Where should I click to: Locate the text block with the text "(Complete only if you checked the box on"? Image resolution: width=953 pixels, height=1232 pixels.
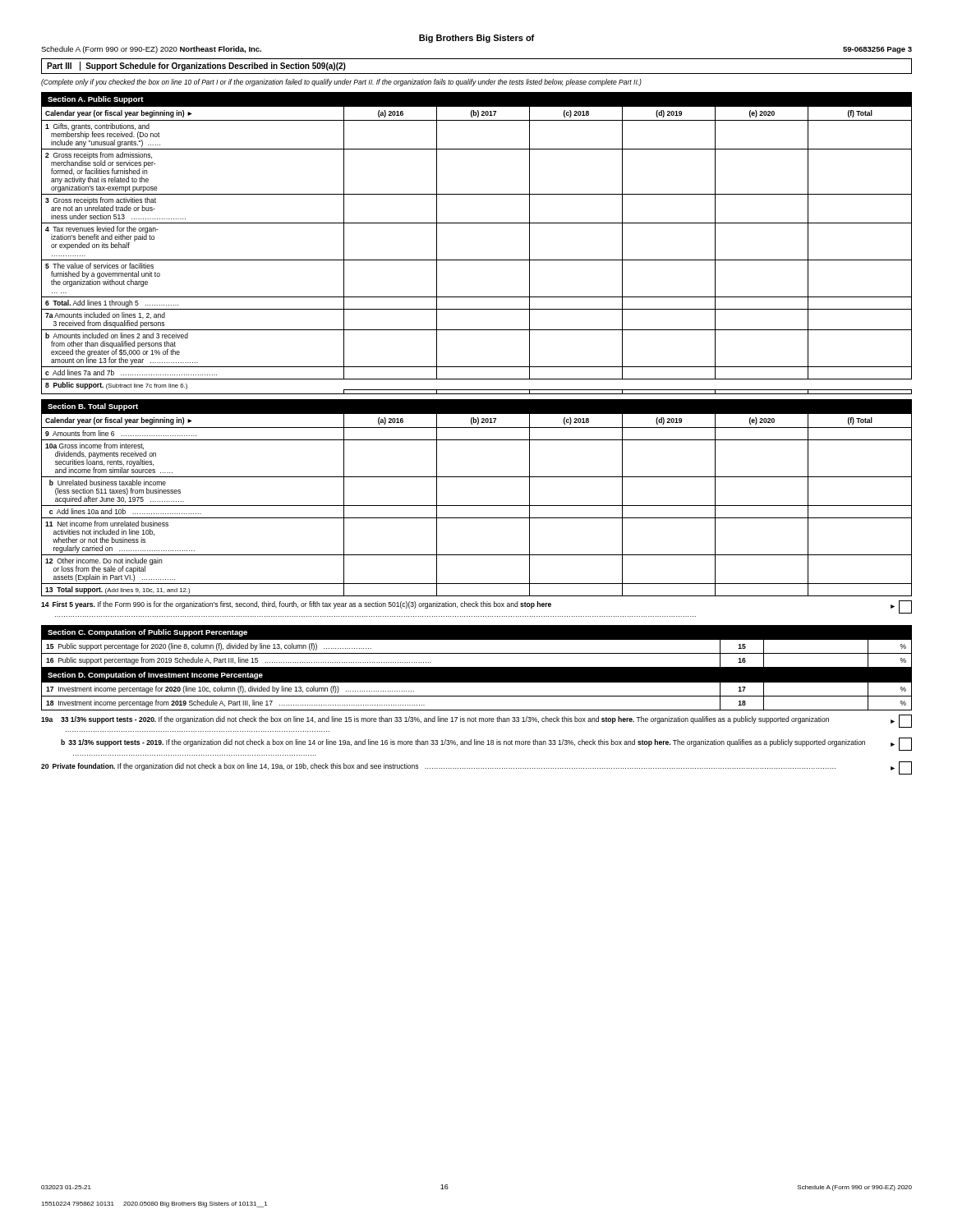click(341, 82)
